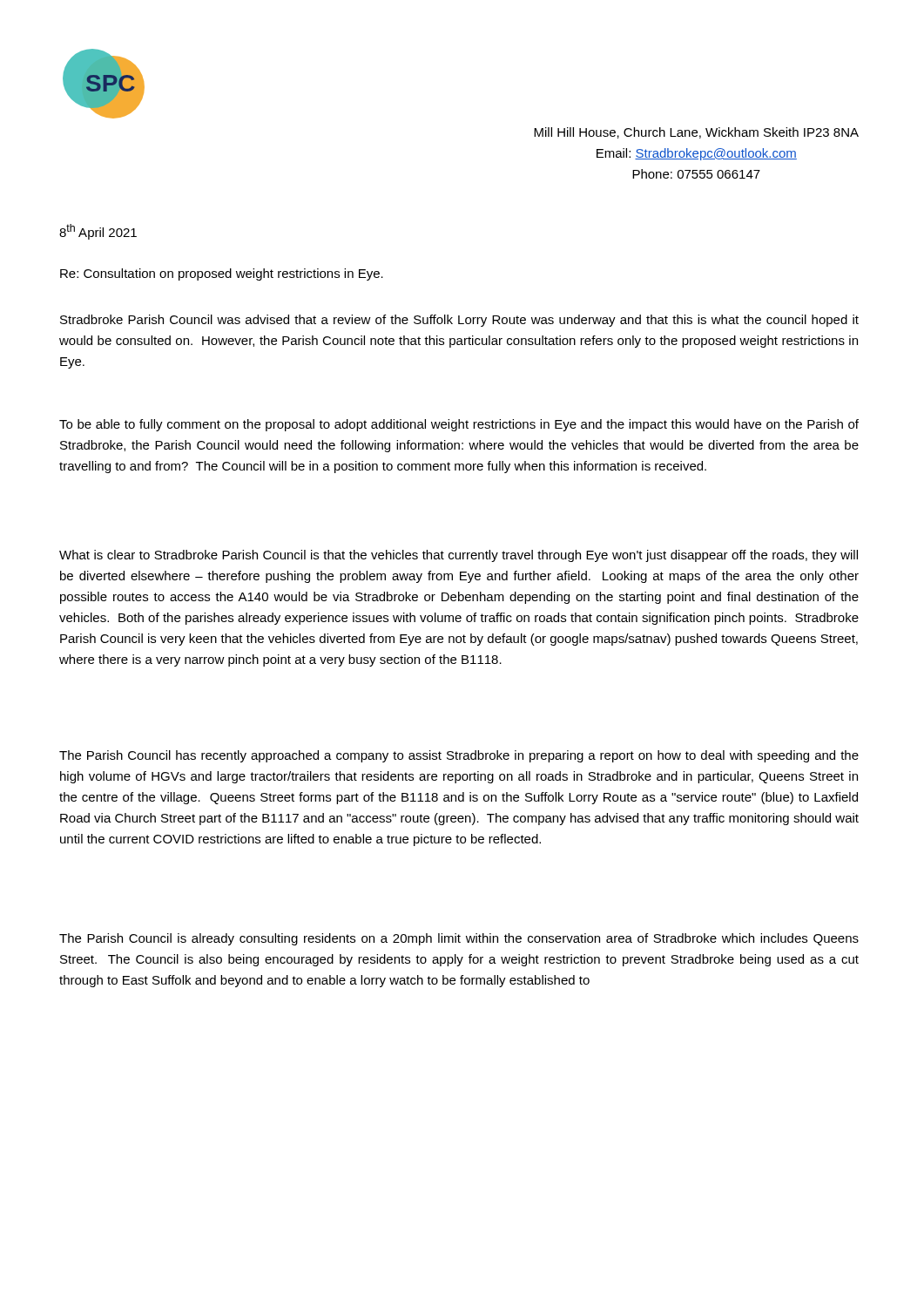Select the logo
The image size is (924, 1307).
click(x=111, y=82)
